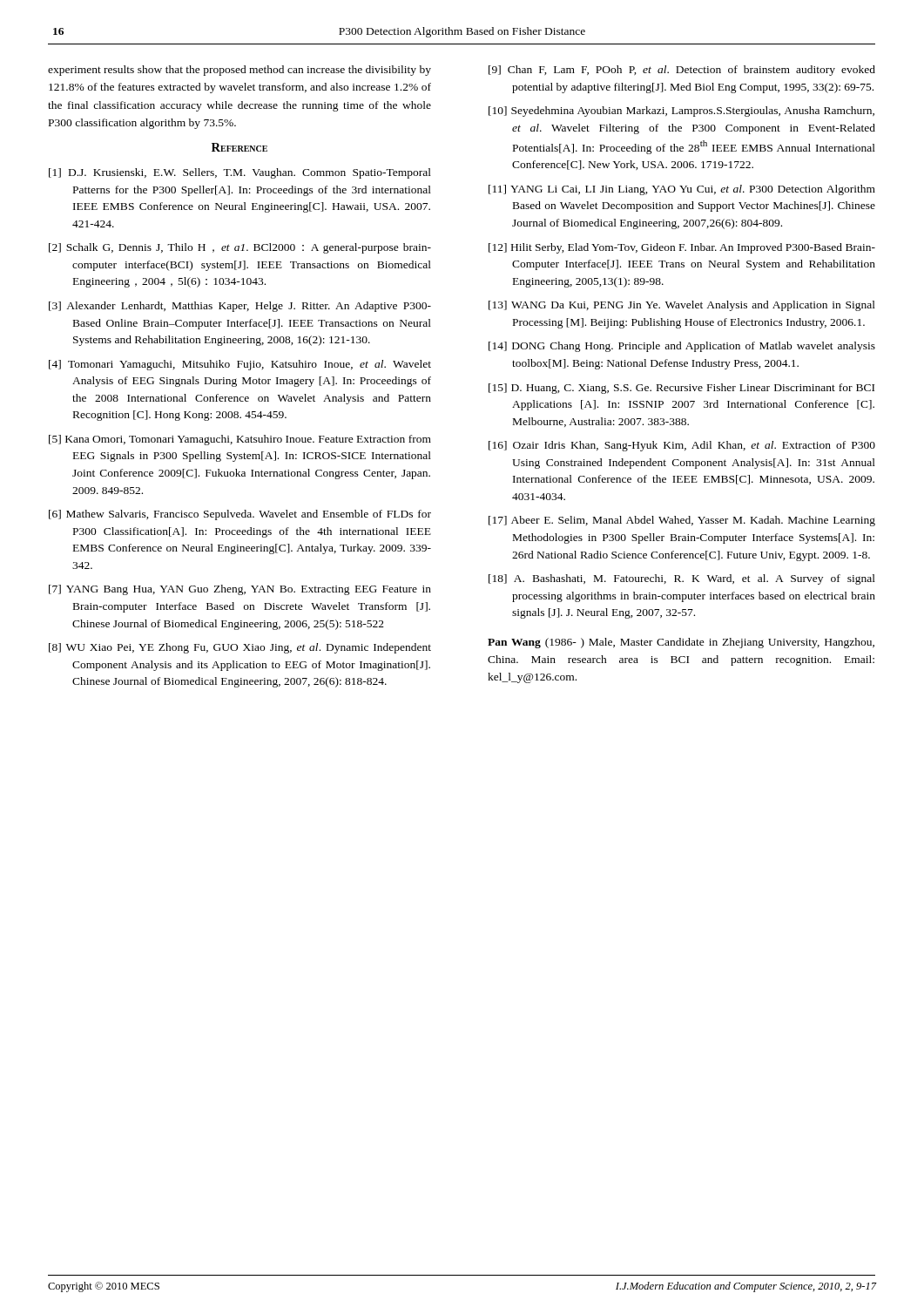Select the list item containing "[12] Hilit Serby,"
Viewport: 924px width, 1307px height.
(681, 264)
